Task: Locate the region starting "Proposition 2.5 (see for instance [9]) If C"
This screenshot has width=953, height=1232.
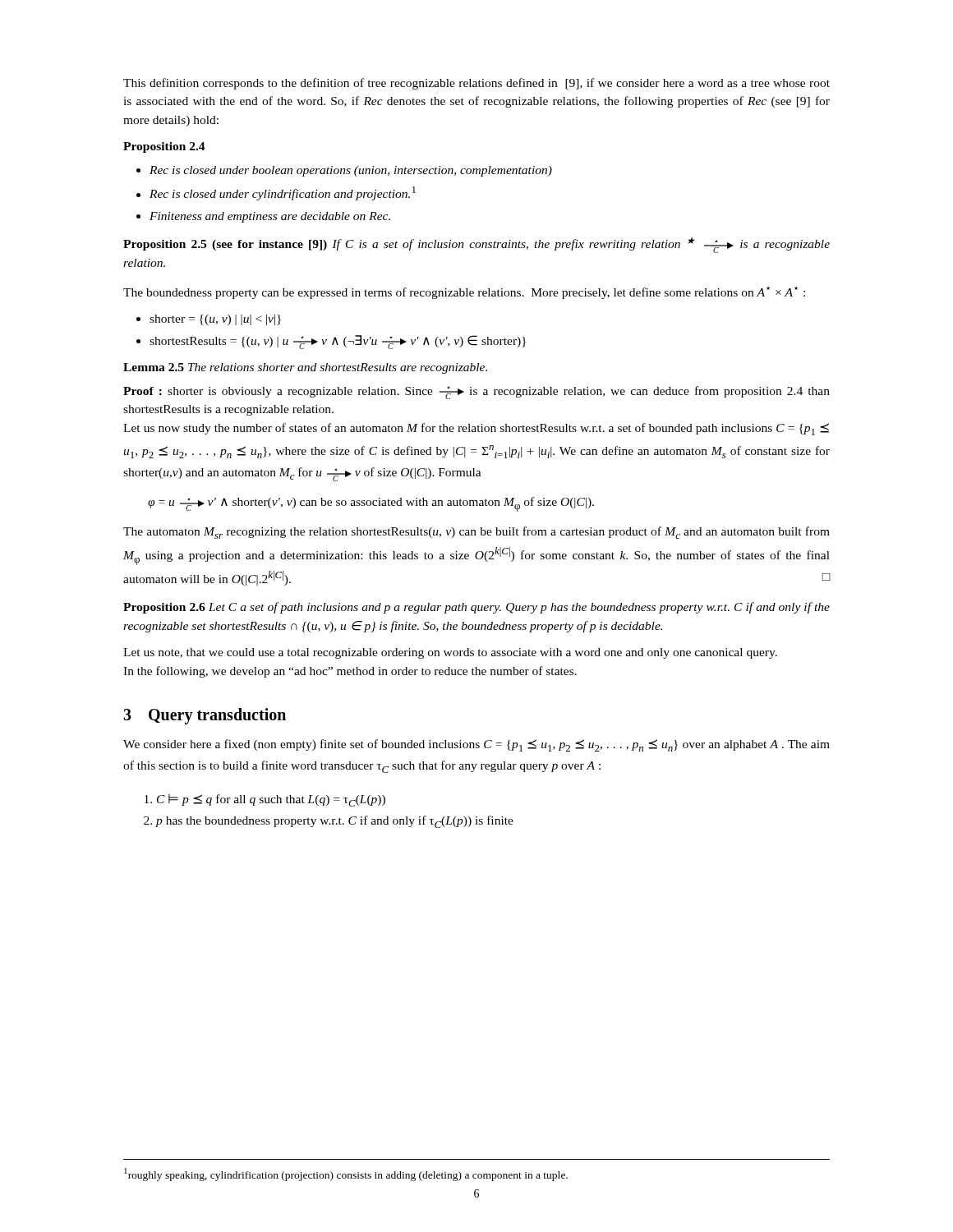Action: 476,253
